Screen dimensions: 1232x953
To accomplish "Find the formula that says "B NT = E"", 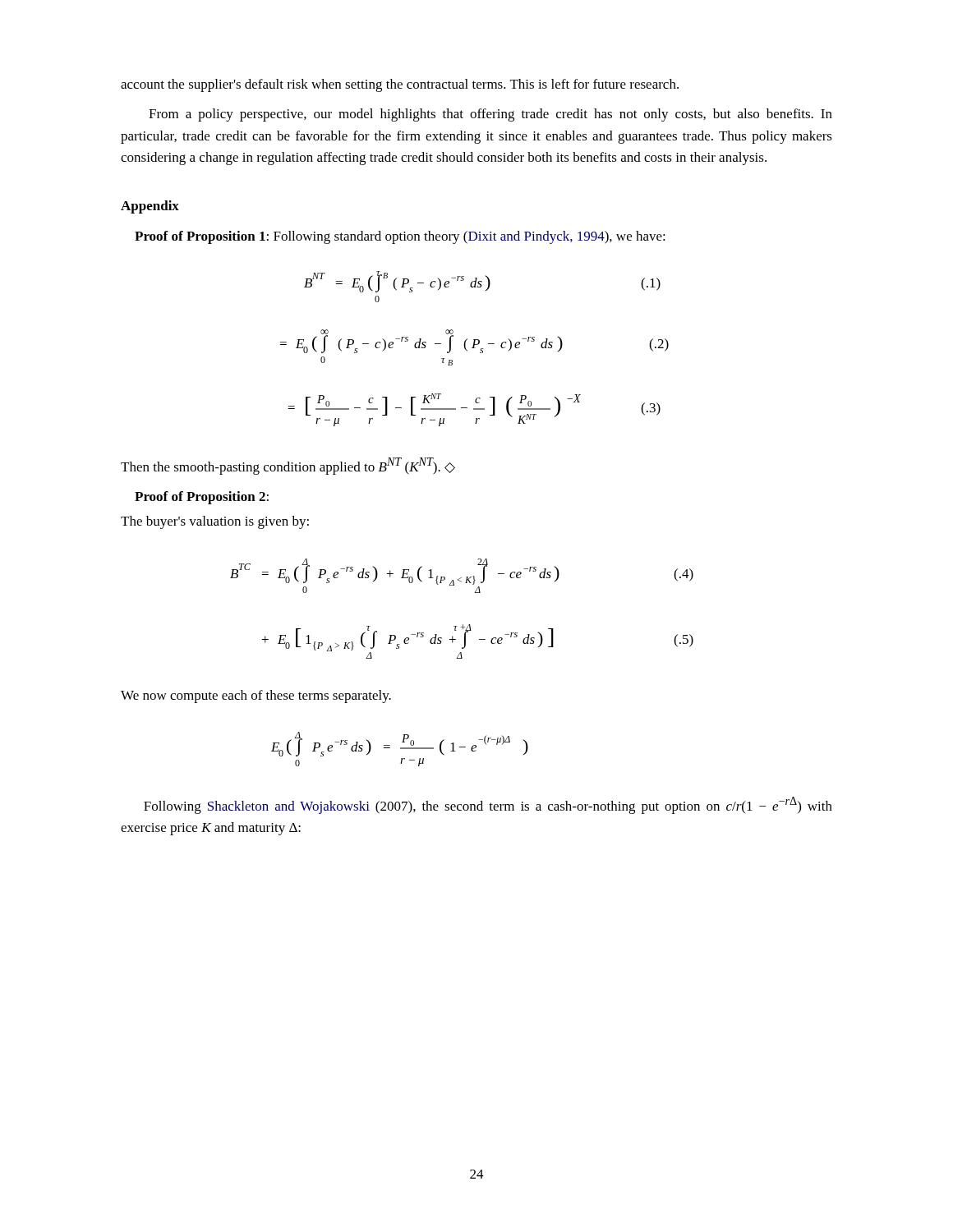I will pyautogui.click(x=476, y=282).
